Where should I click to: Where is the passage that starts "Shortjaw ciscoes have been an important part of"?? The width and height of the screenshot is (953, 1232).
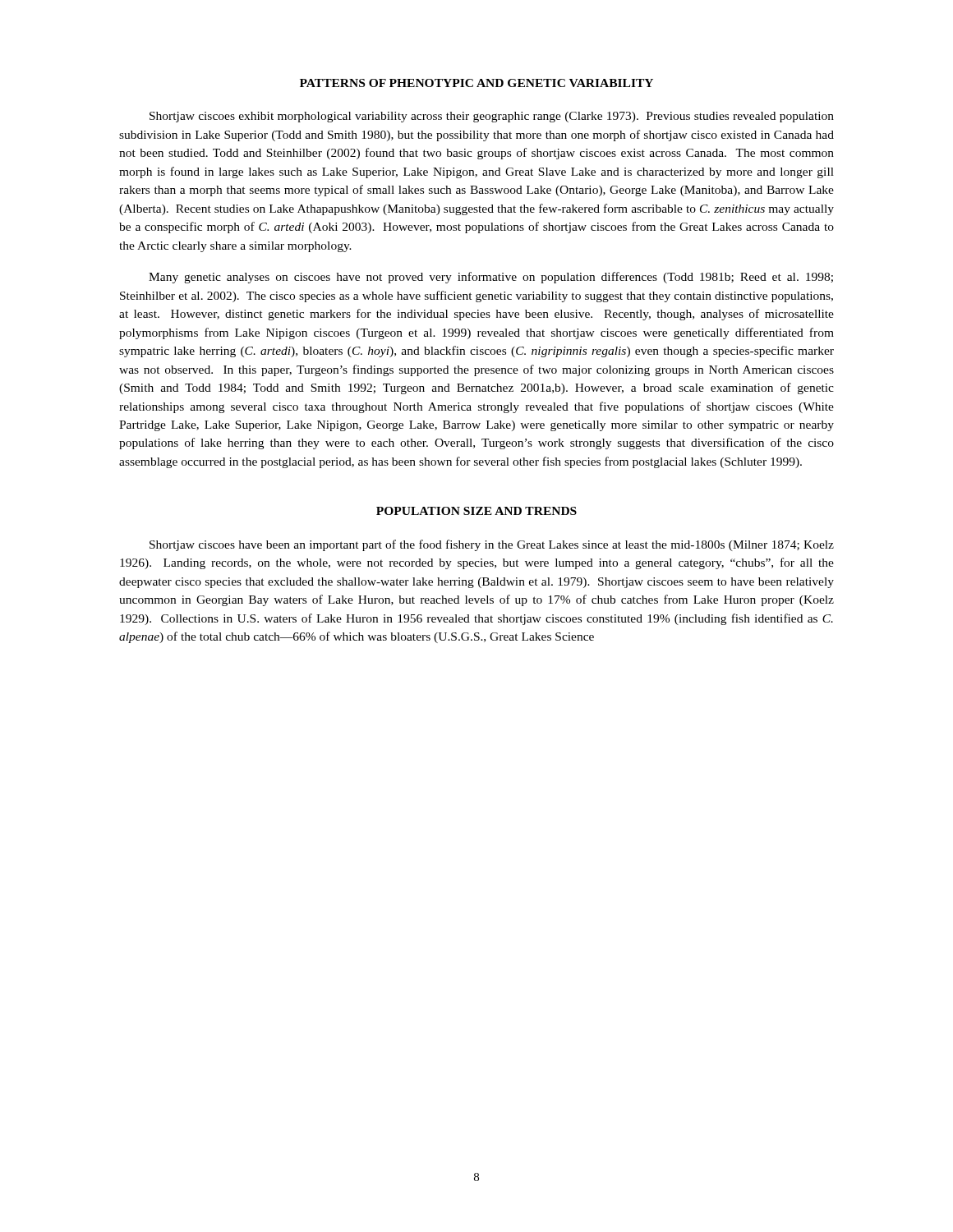[476, 590]
